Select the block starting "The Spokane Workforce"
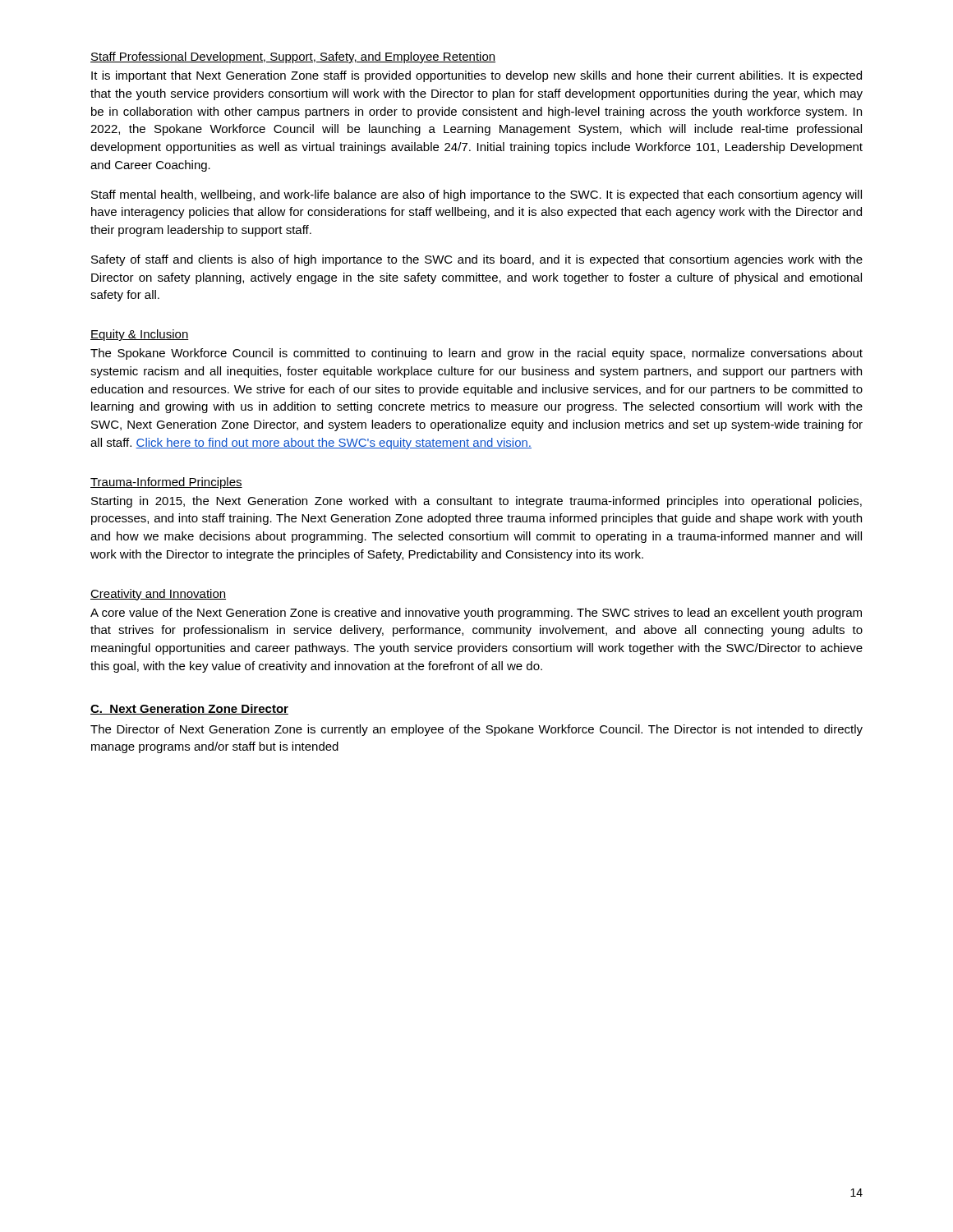The width and height of the screenshot is (953, 1232). (x=476, y=398)
